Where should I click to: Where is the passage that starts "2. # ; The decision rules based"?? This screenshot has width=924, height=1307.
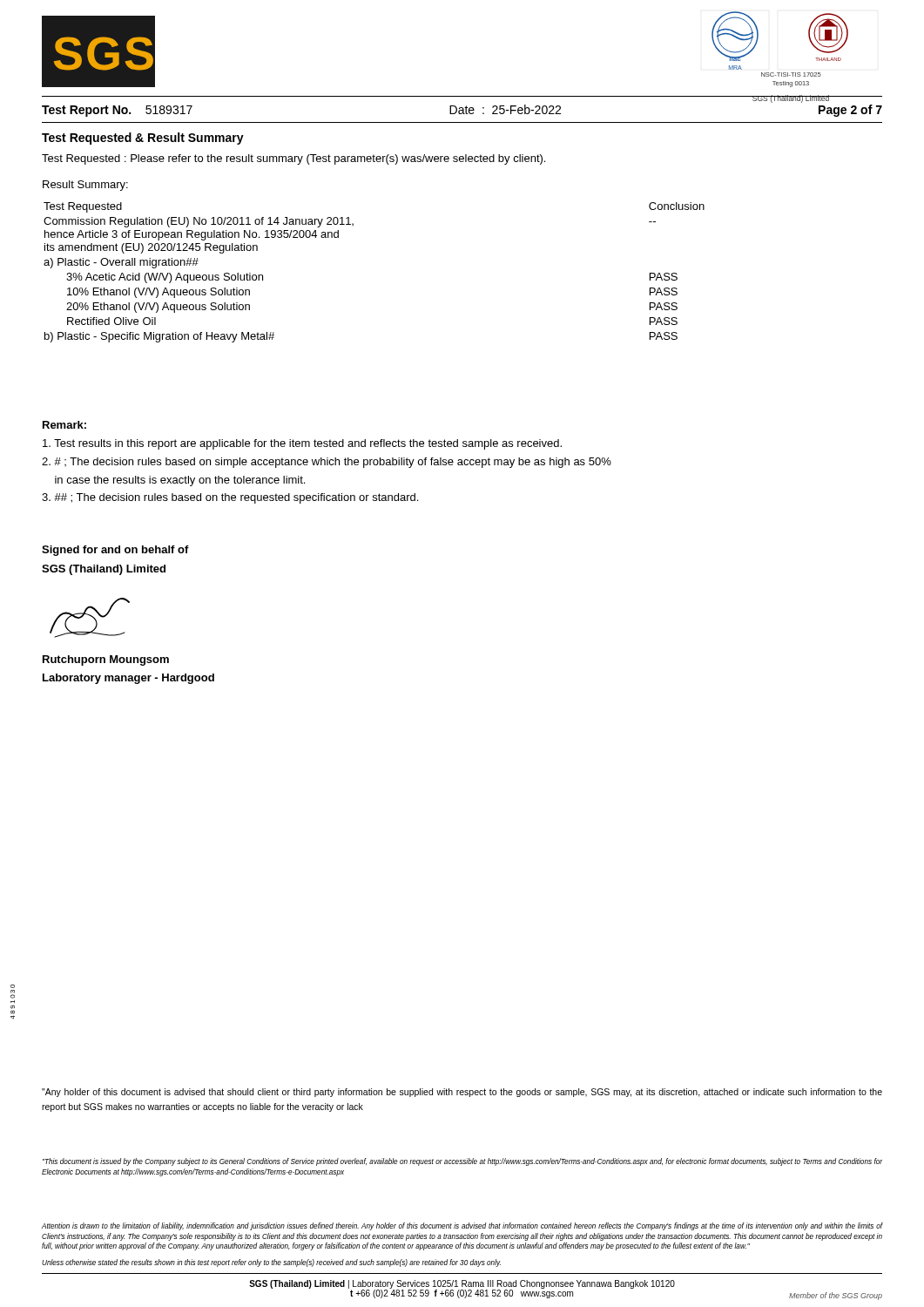(x=326, y=470)
